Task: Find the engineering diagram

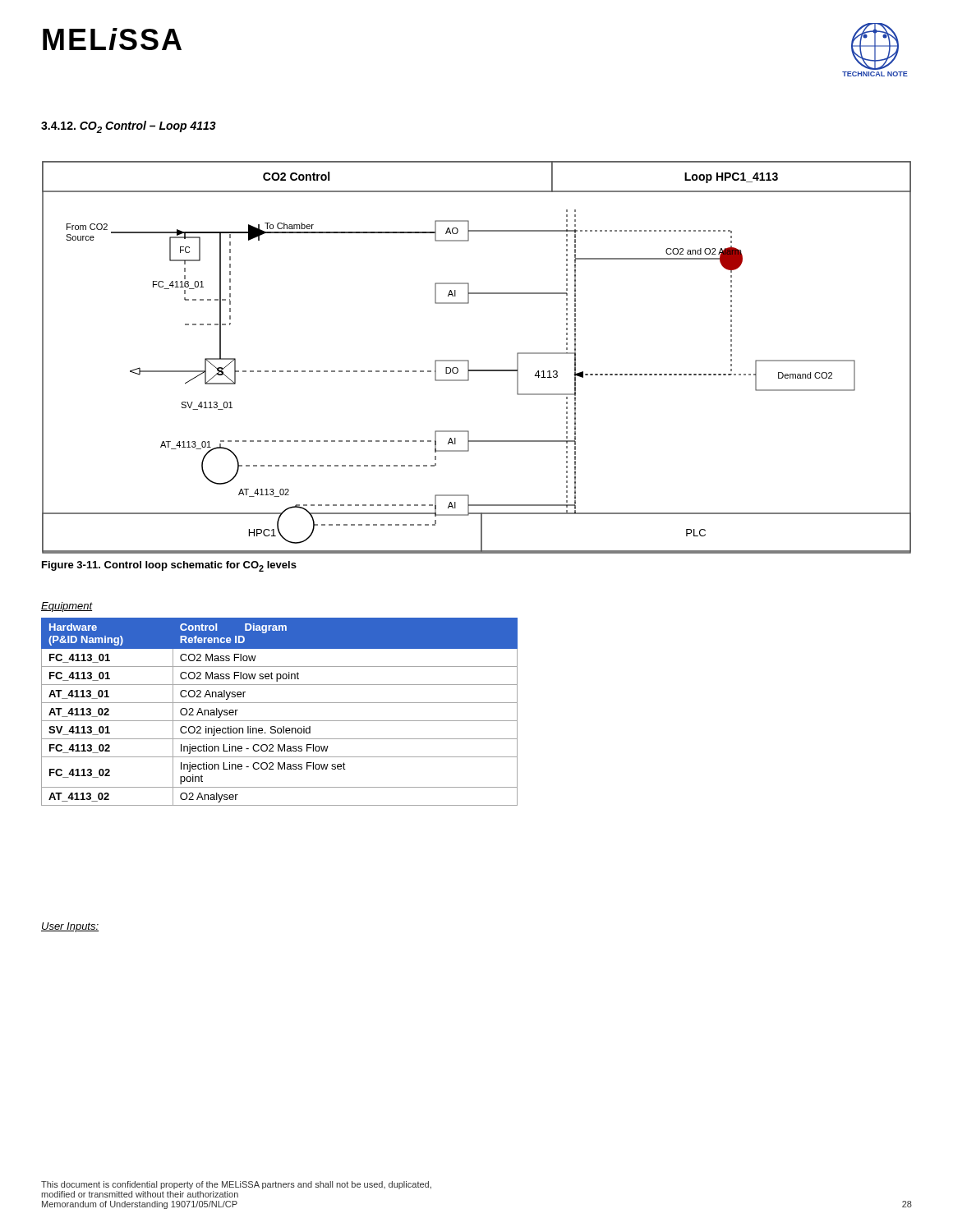Action: [476, 357]
